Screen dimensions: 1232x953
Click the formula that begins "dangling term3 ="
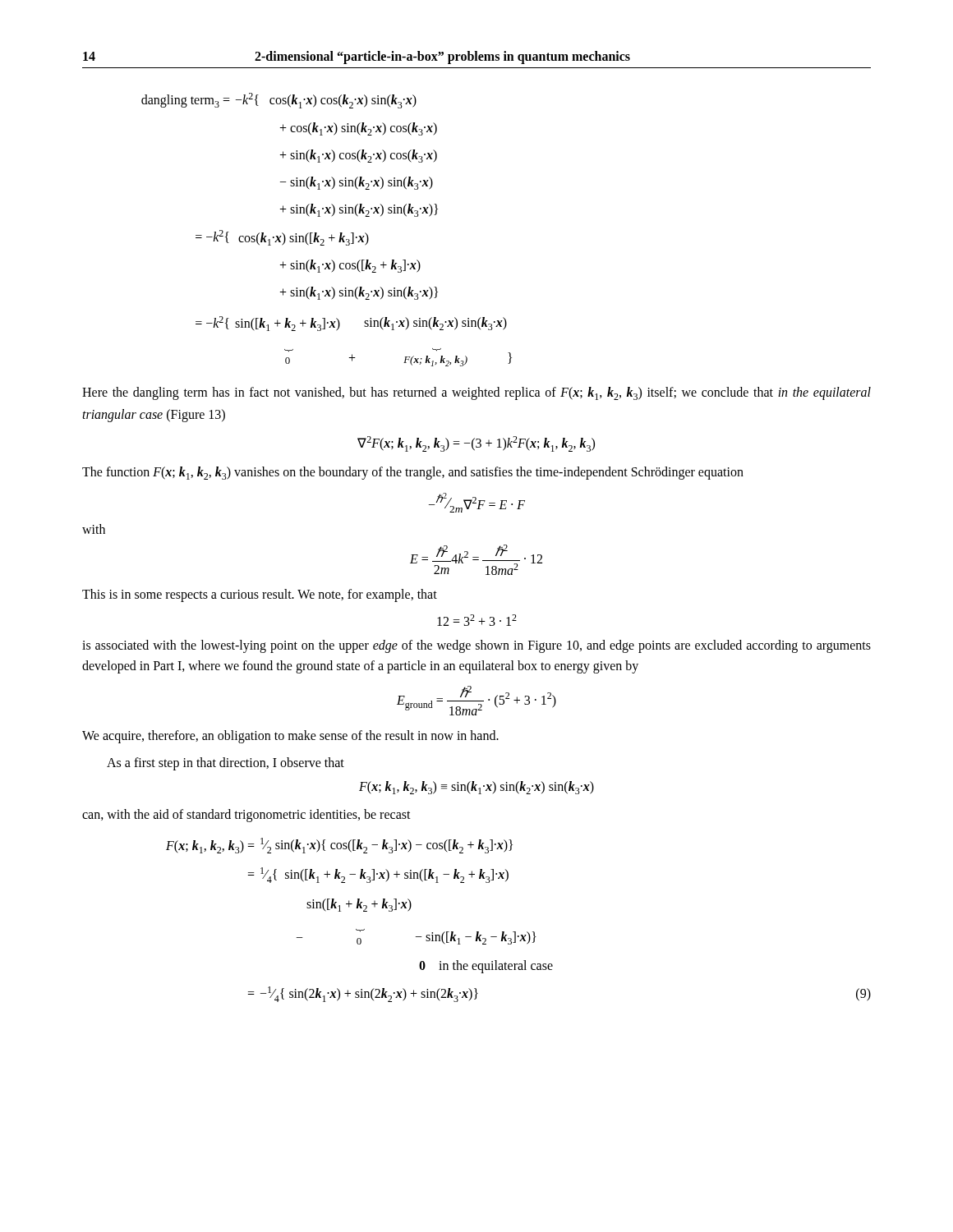[x=279, y=101]
